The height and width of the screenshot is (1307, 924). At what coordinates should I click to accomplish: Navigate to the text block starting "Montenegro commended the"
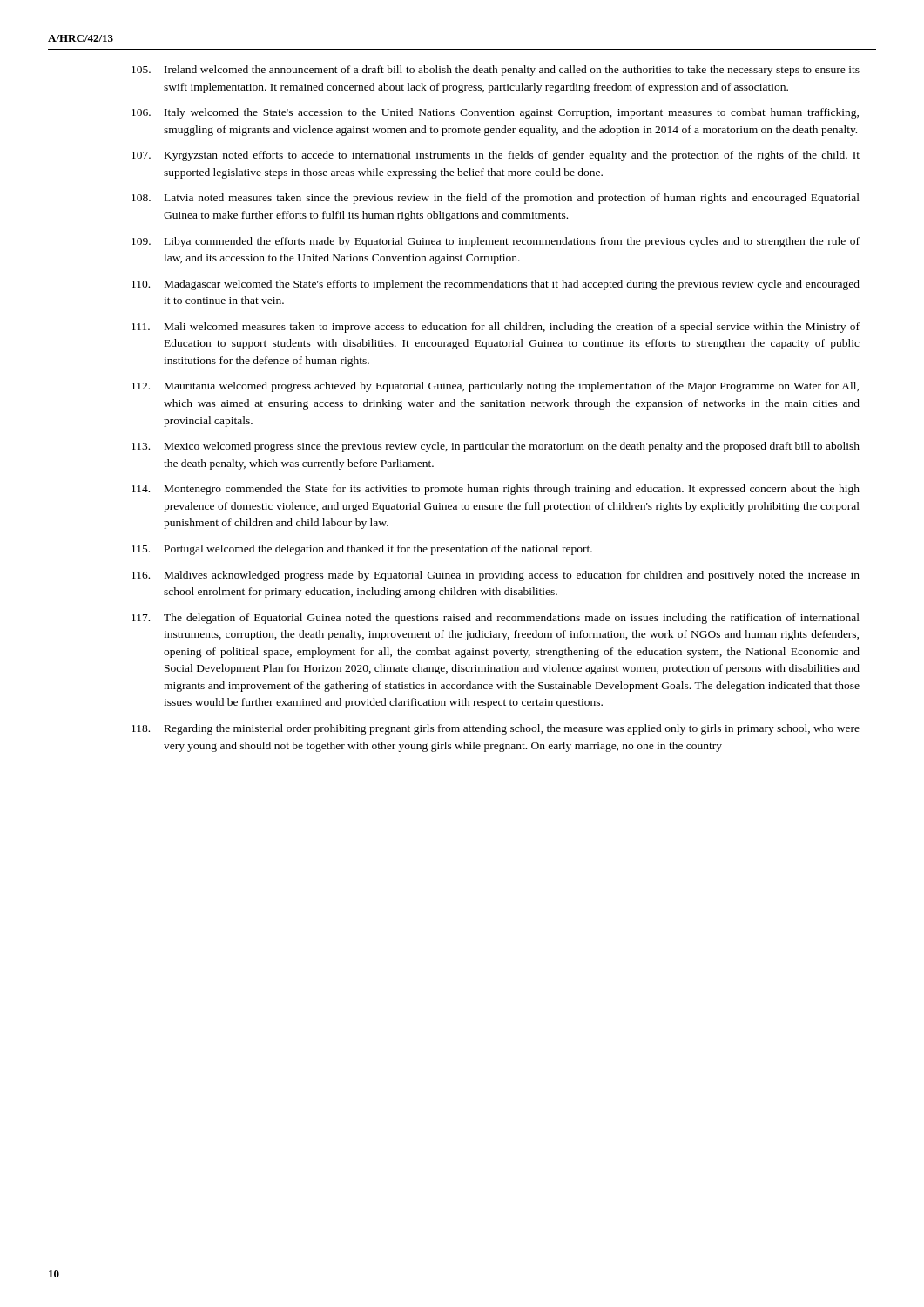(x=495, y=506)
